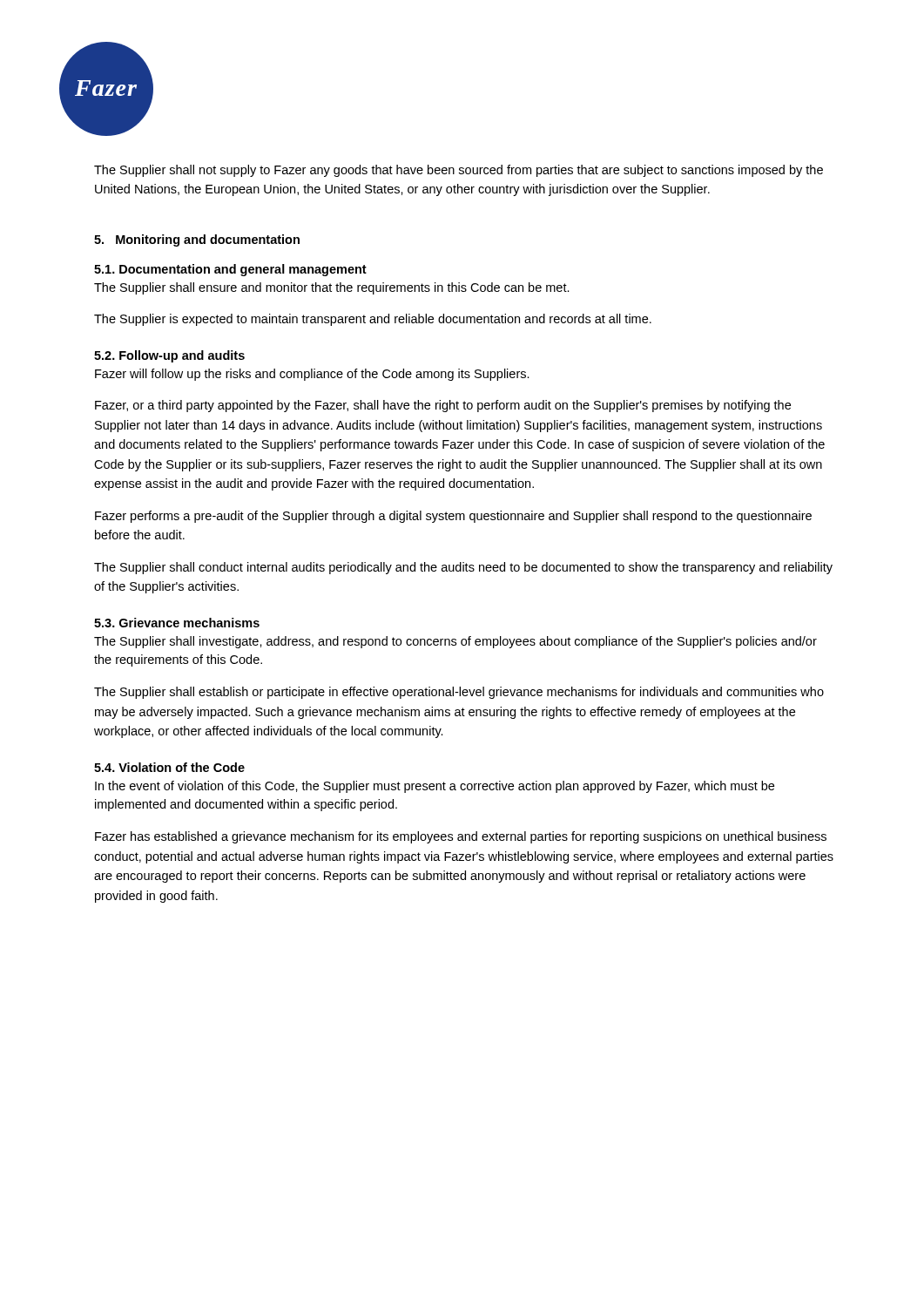Select the logo
Viewport: 924px width, 1307px height.
(106, 90)
